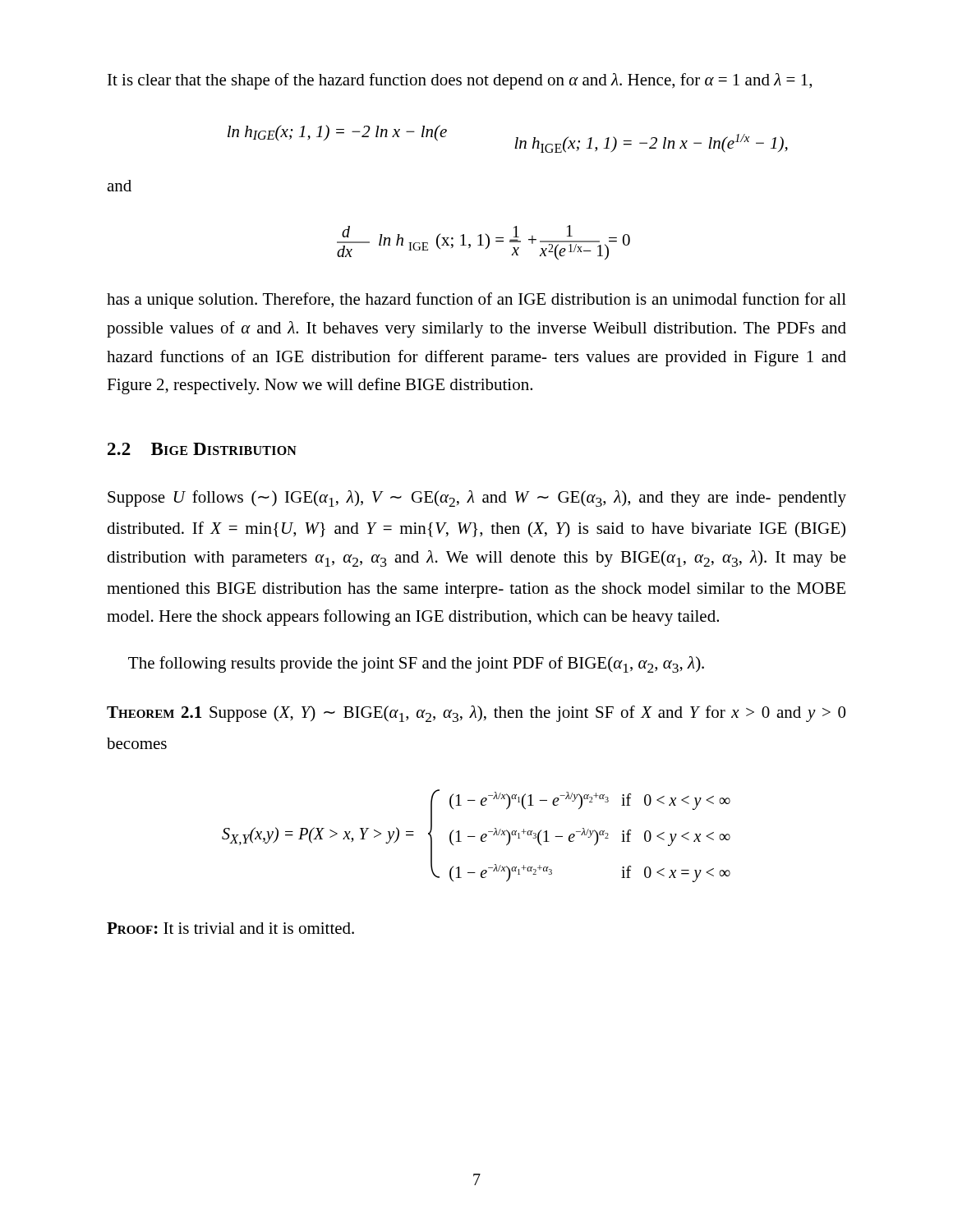Viewport: 953px width, 1232px height.
Task: Click on the region starting "Theorem 2.1 Suppose (X, Y) ∼"
Action: [x=476, y=728]
